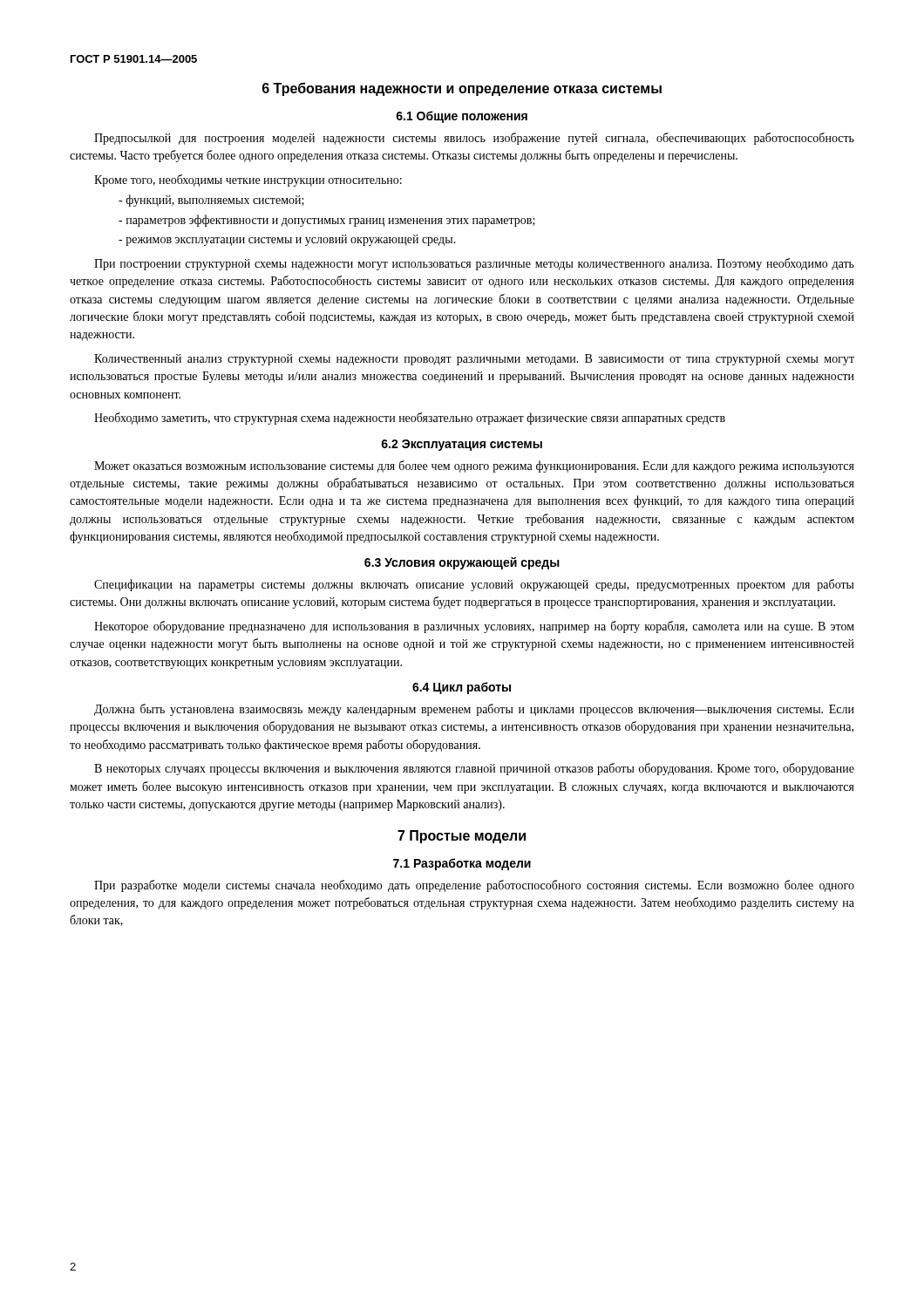Select the text block with the text "В некоторых случаях процессы включения"
This screenshot has width=924, height=1308.
[462, 787]
